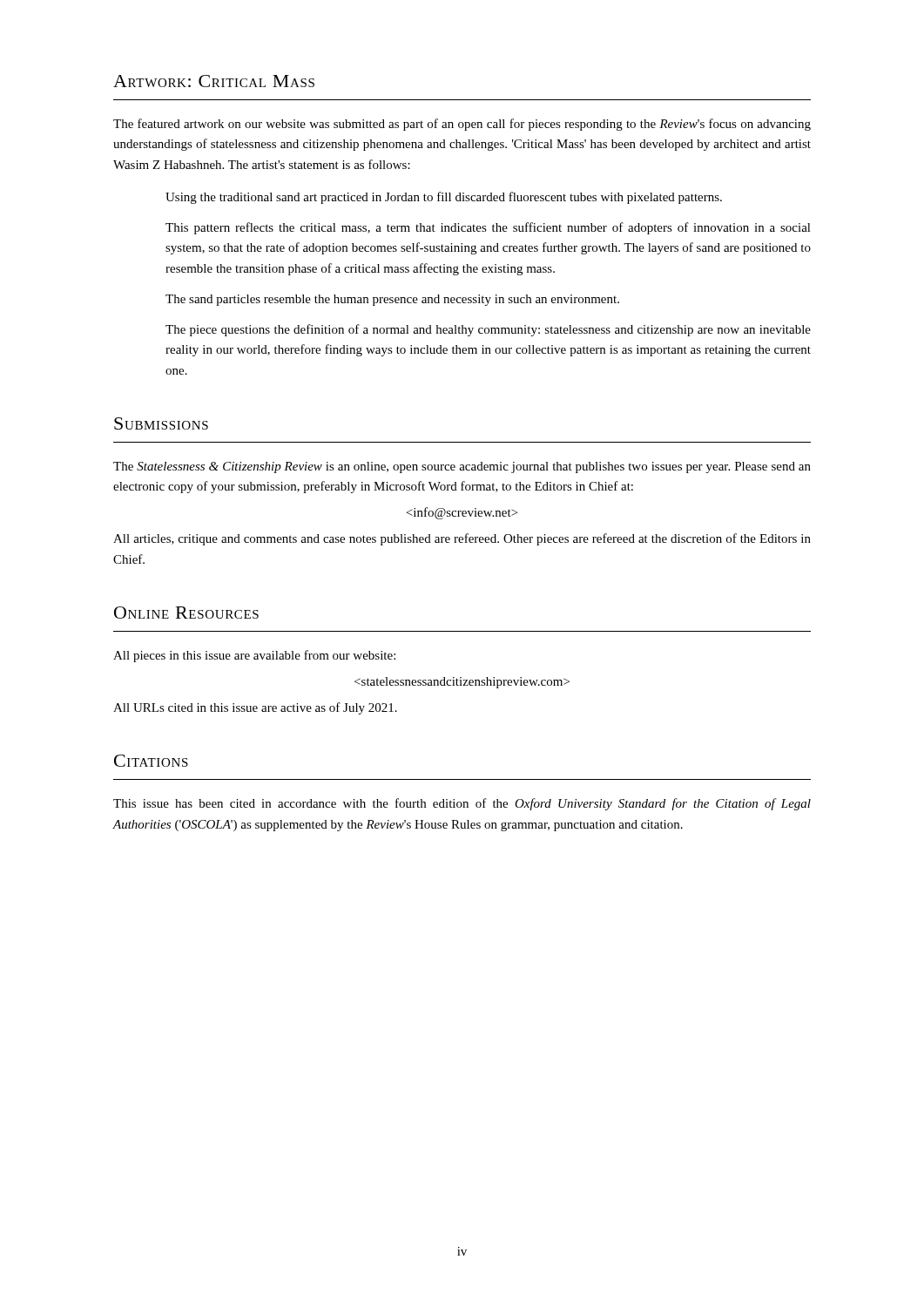Locate the text block that reads "All articles, critique and comments and"
Image resolution: width=924 pixels, height=1307 pixels.
[462, 549]
